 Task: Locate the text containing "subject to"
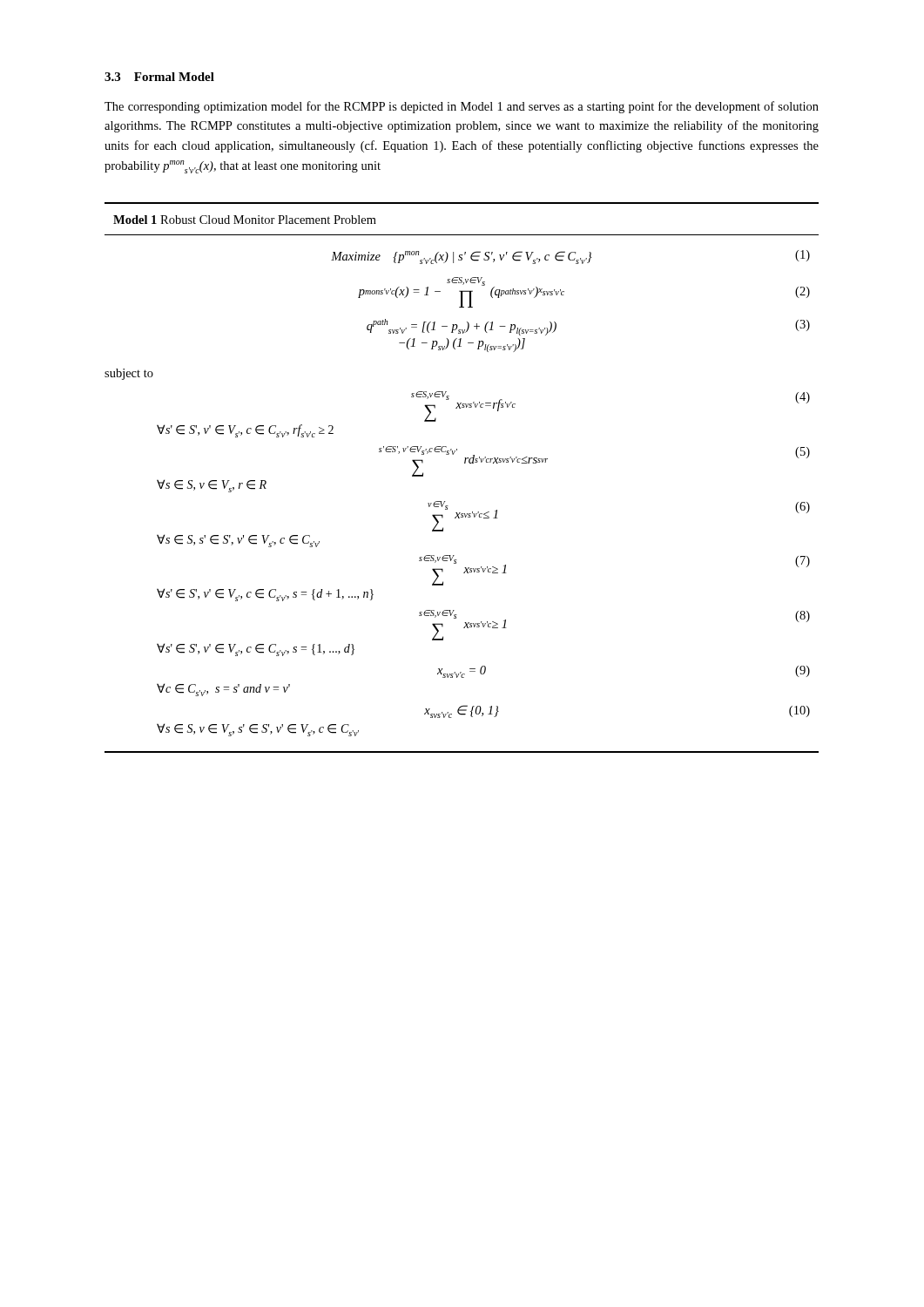[x=129, y=373]
